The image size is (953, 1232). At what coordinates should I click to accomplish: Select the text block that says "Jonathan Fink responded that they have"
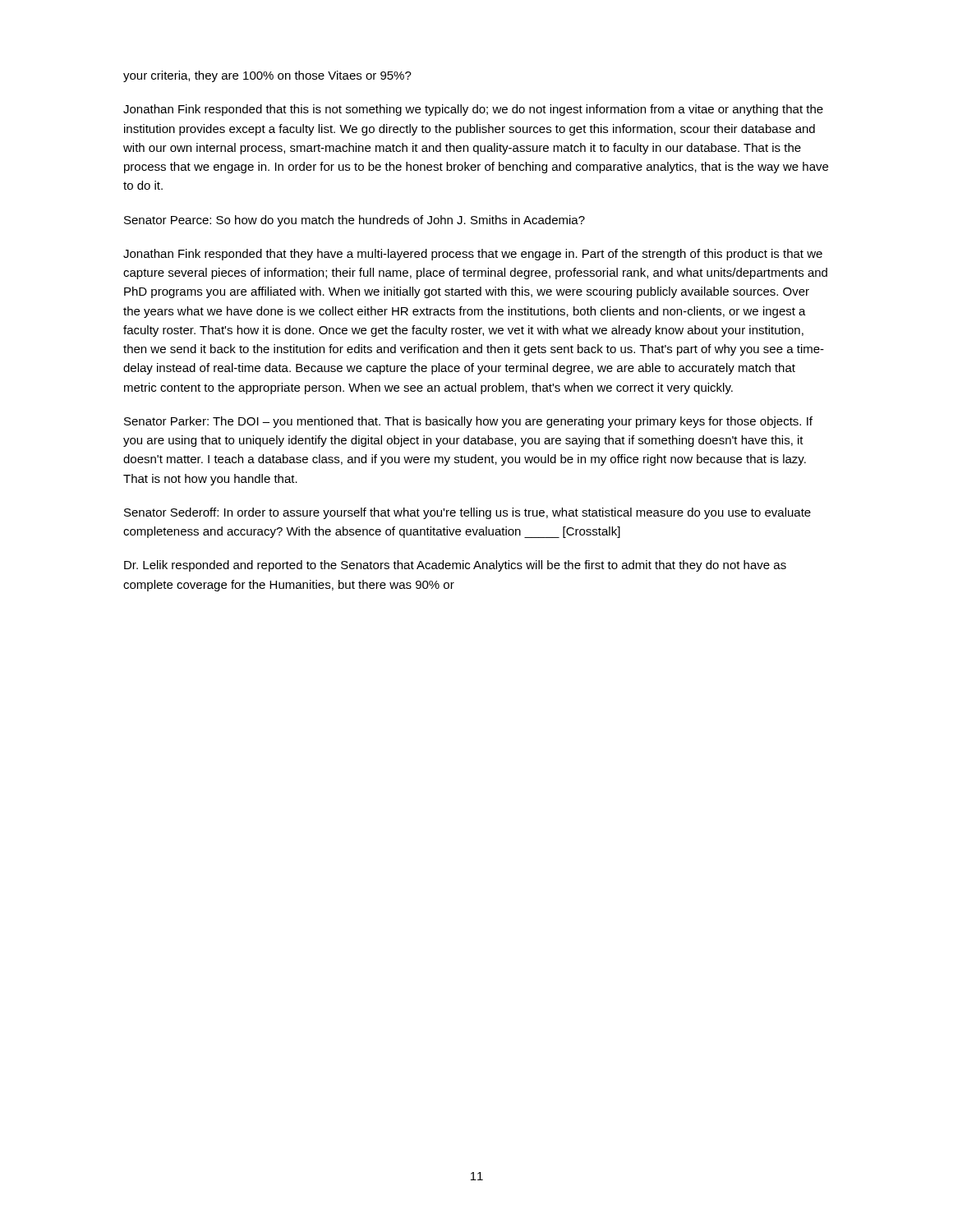(x=476, y=320)
